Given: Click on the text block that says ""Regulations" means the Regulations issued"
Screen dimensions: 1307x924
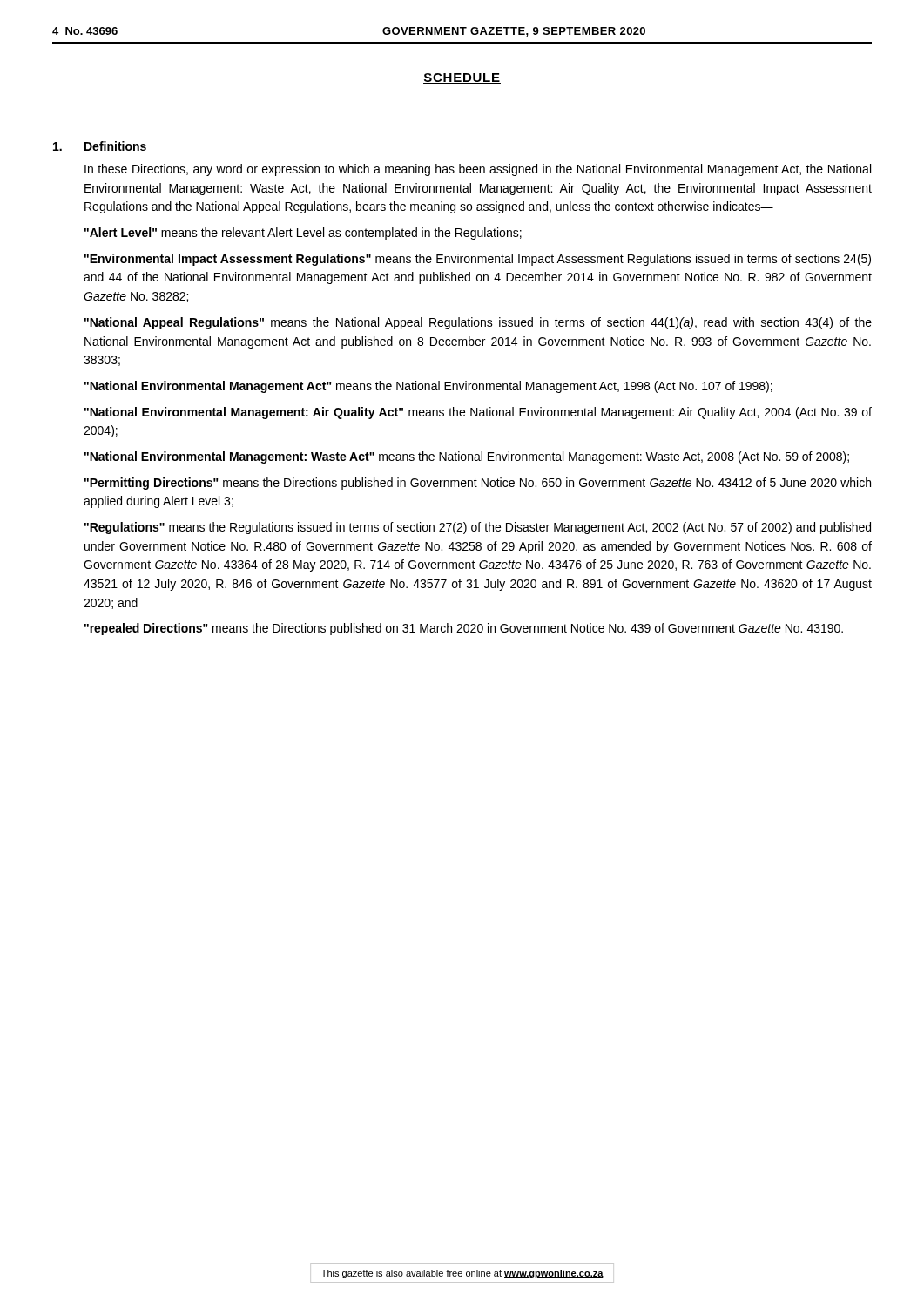Looking at the screenshot, I should point(478,565).
